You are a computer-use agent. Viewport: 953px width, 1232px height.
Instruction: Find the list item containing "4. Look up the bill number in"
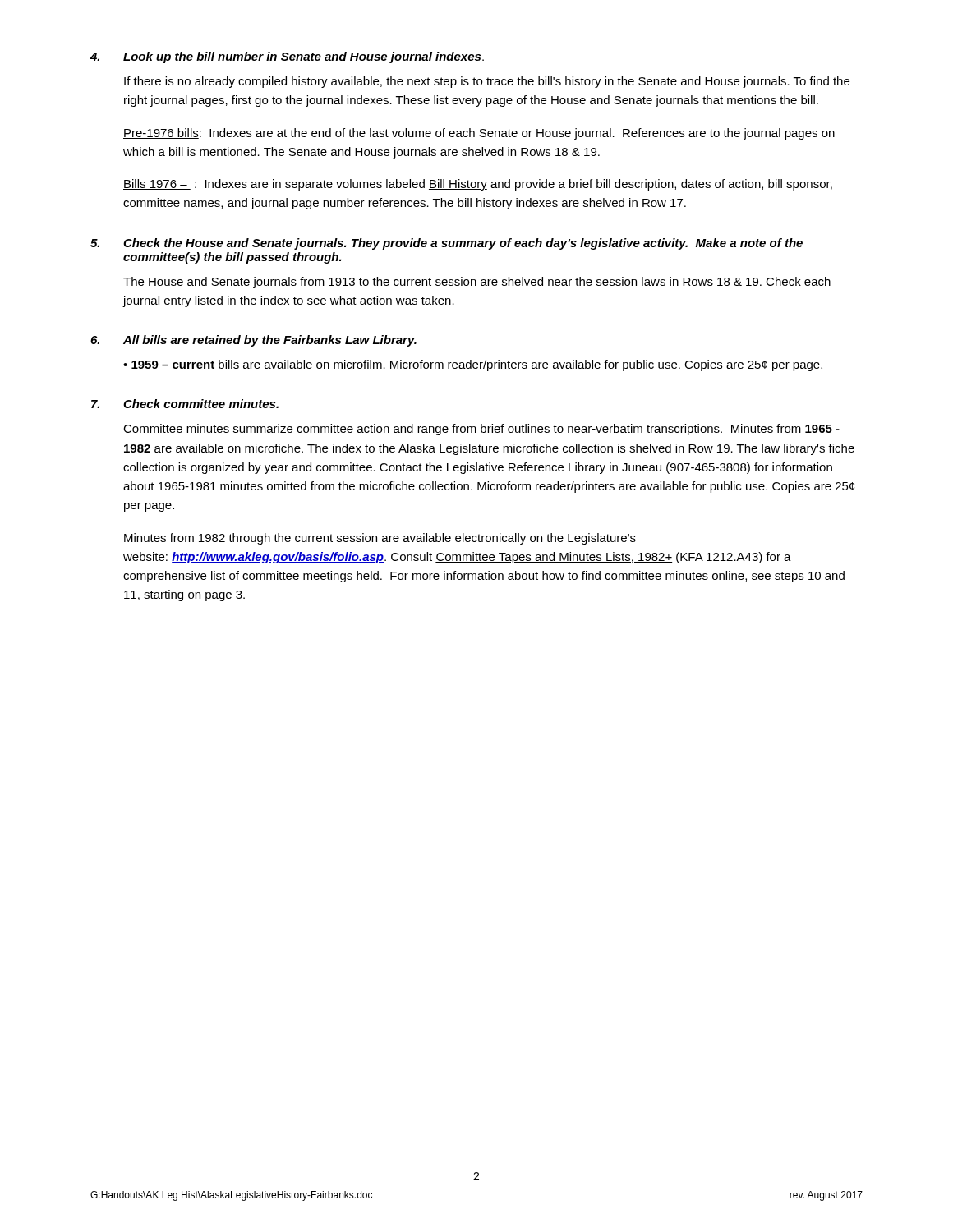[476, 56]
